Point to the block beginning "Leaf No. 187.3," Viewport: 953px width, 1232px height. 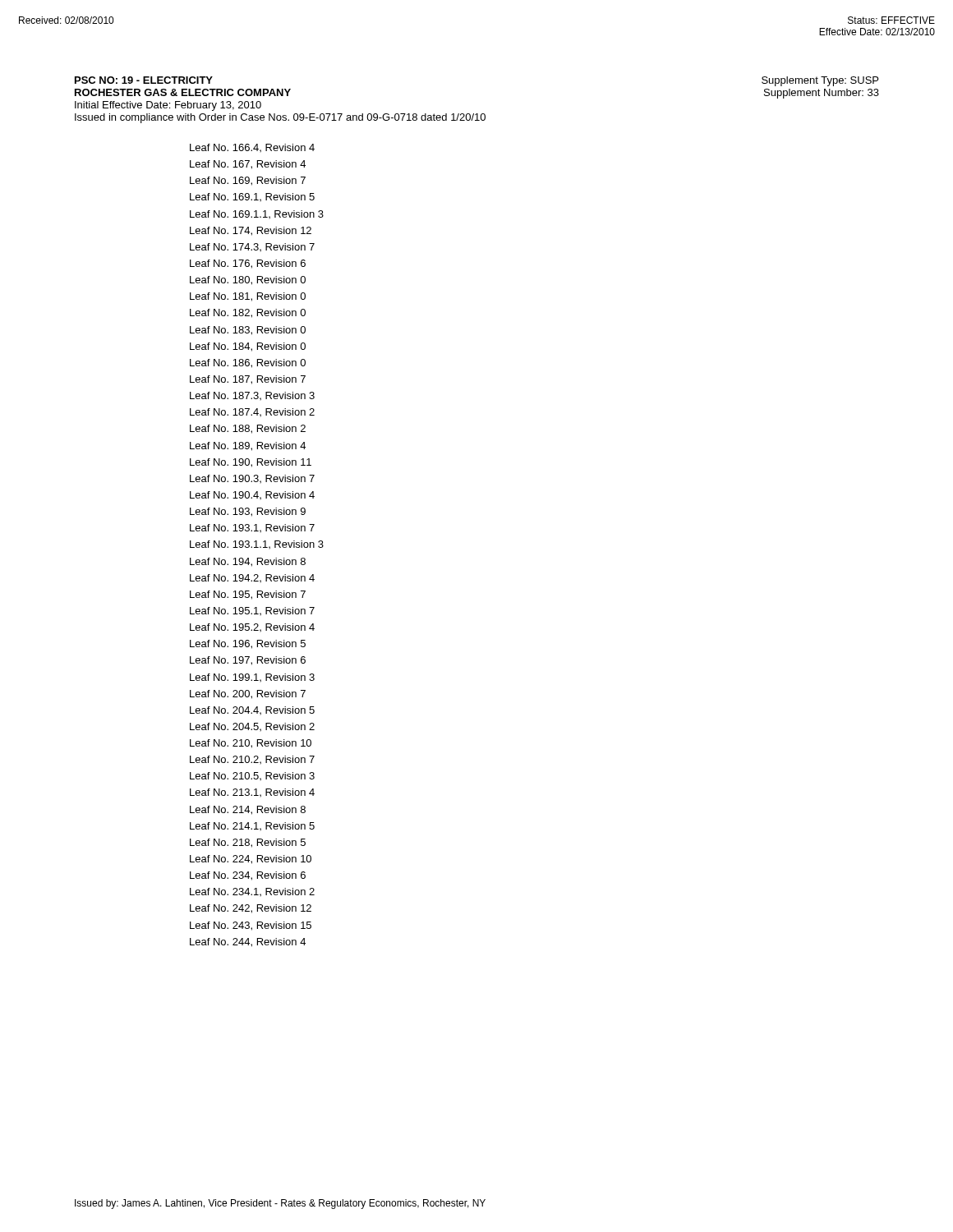(252, 396)
